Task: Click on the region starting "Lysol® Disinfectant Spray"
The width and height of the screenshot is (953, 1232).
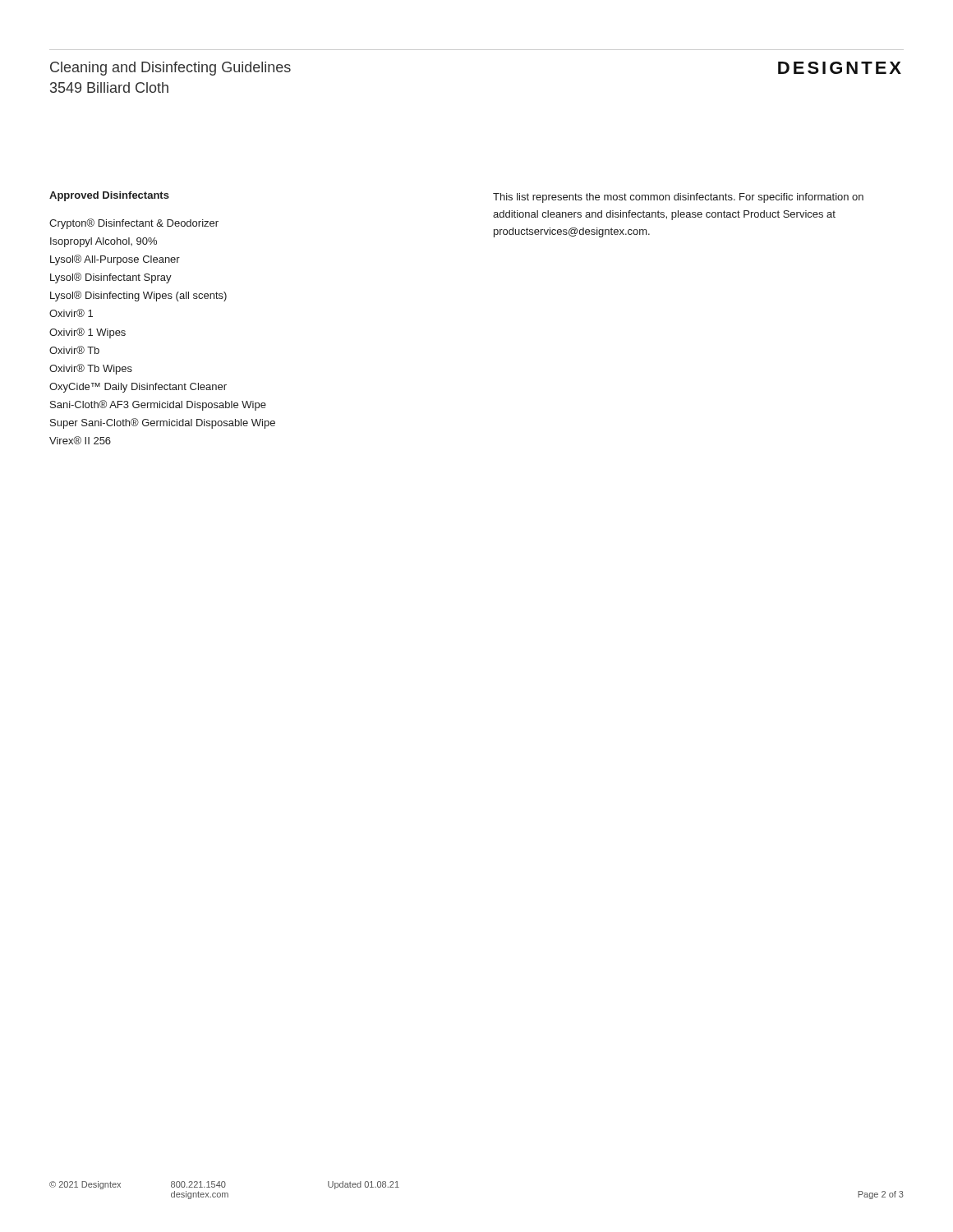Action: [x=110, y=277]
